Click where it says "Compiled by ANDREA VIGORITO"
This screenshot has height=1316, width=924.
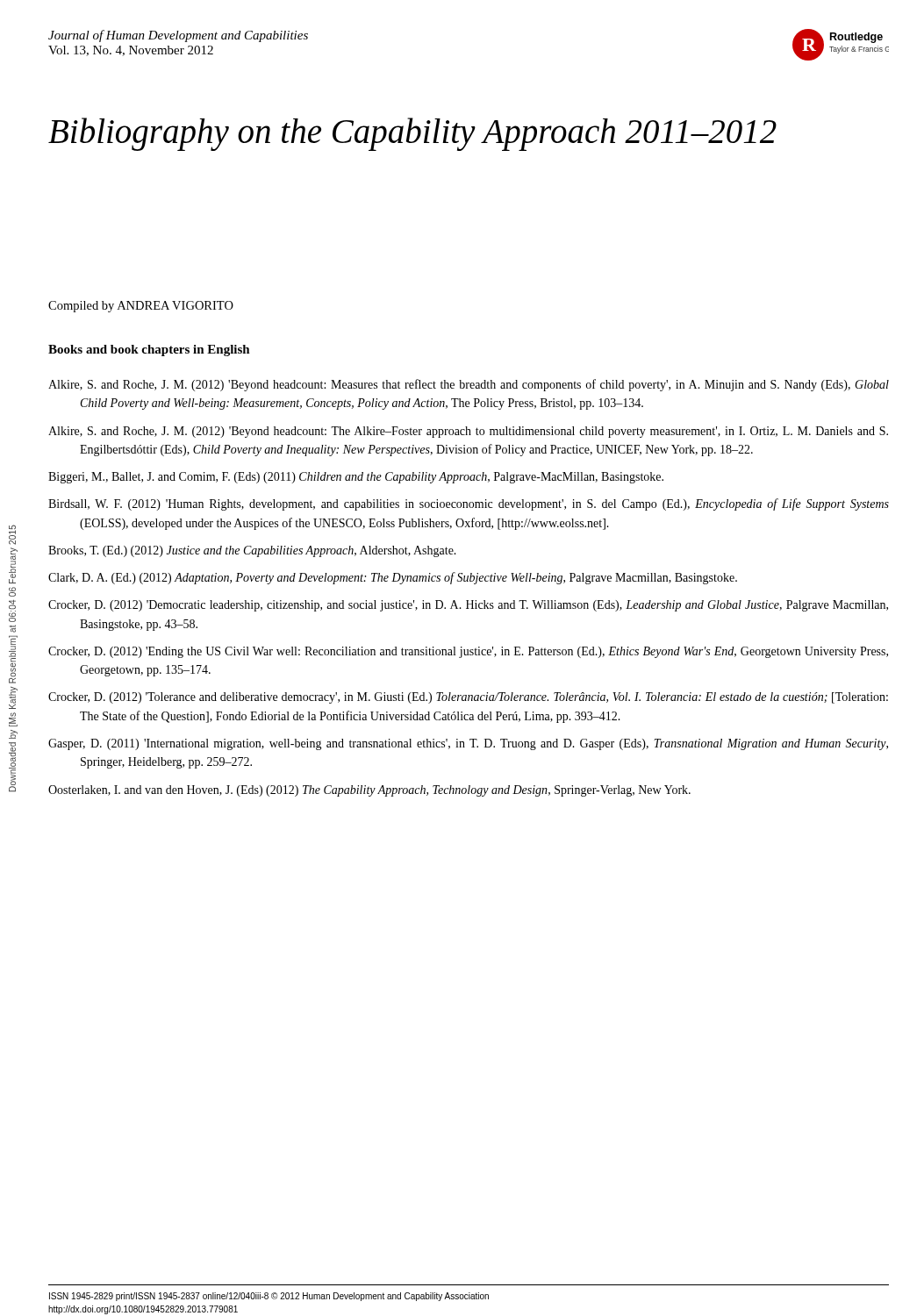click(x=141, y=306)
